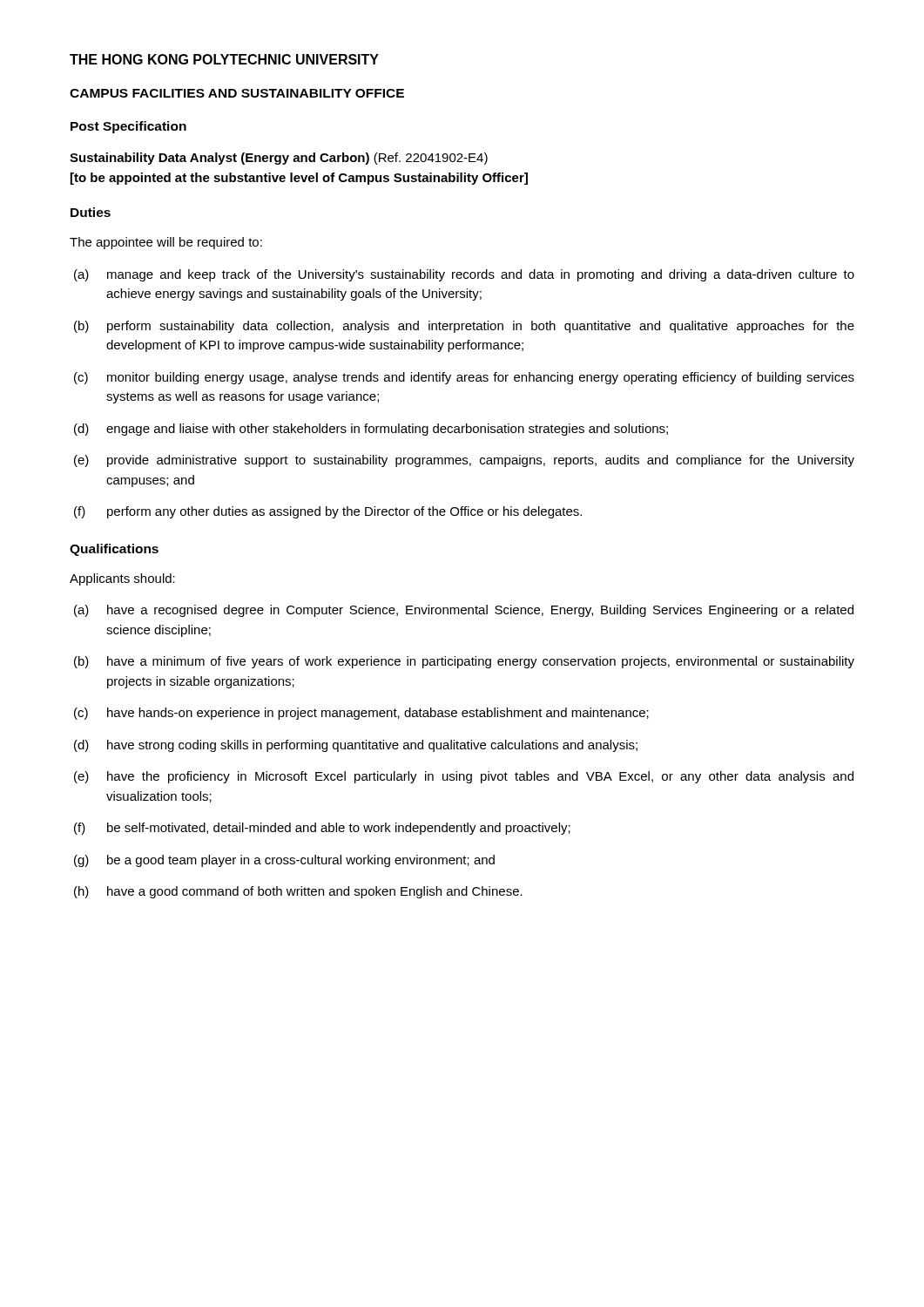Locate the region starting "The appointee will be"
The image size is (924, 1307).
166,242
